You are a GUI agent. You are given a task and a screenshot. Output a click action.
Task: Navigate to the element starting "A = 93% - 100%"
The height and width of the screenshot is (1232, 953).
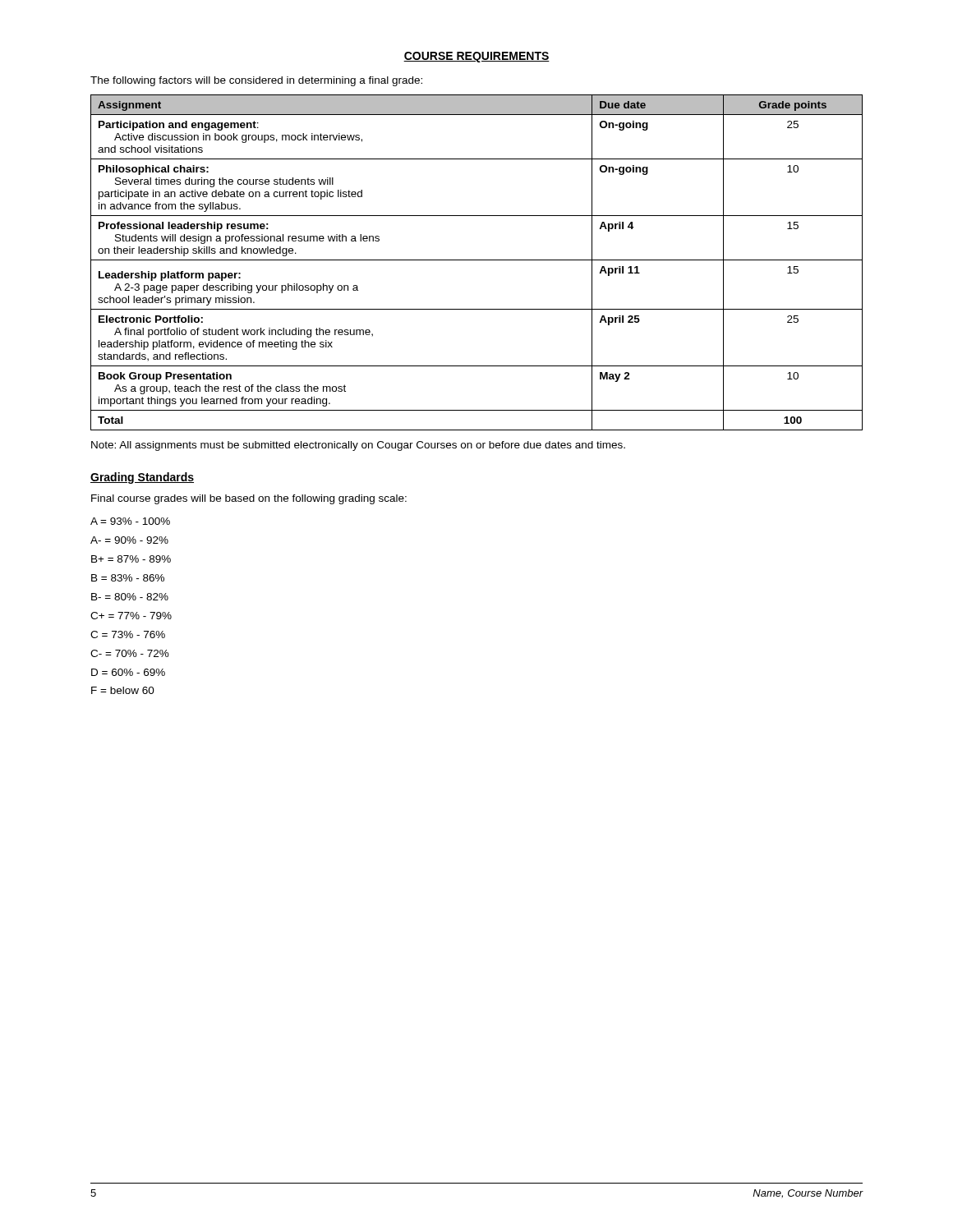click(x=130, y=521)
